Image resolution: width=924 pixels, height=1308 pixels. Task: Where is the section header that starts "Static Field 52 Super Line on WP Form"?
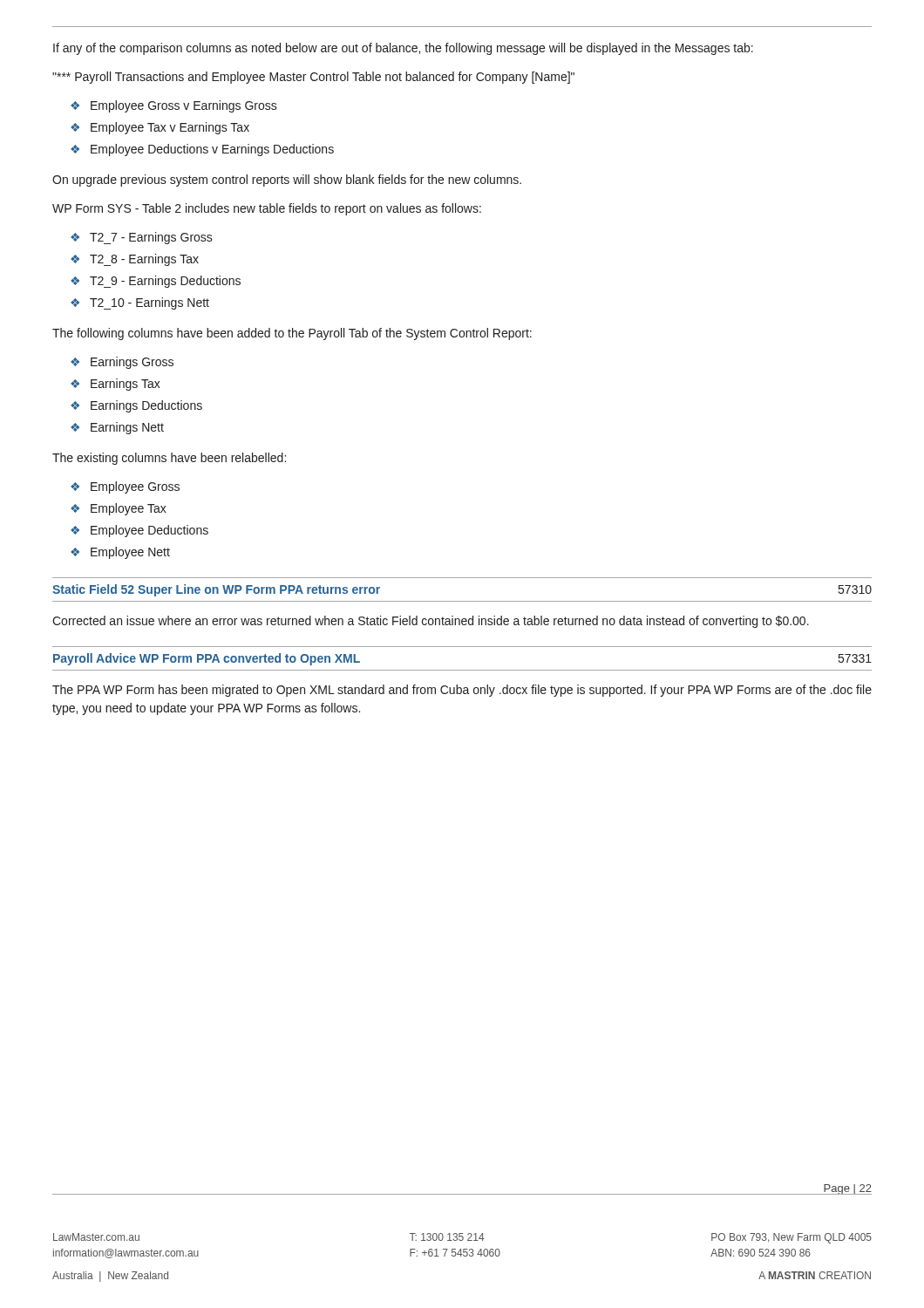(x=462, y=589)
